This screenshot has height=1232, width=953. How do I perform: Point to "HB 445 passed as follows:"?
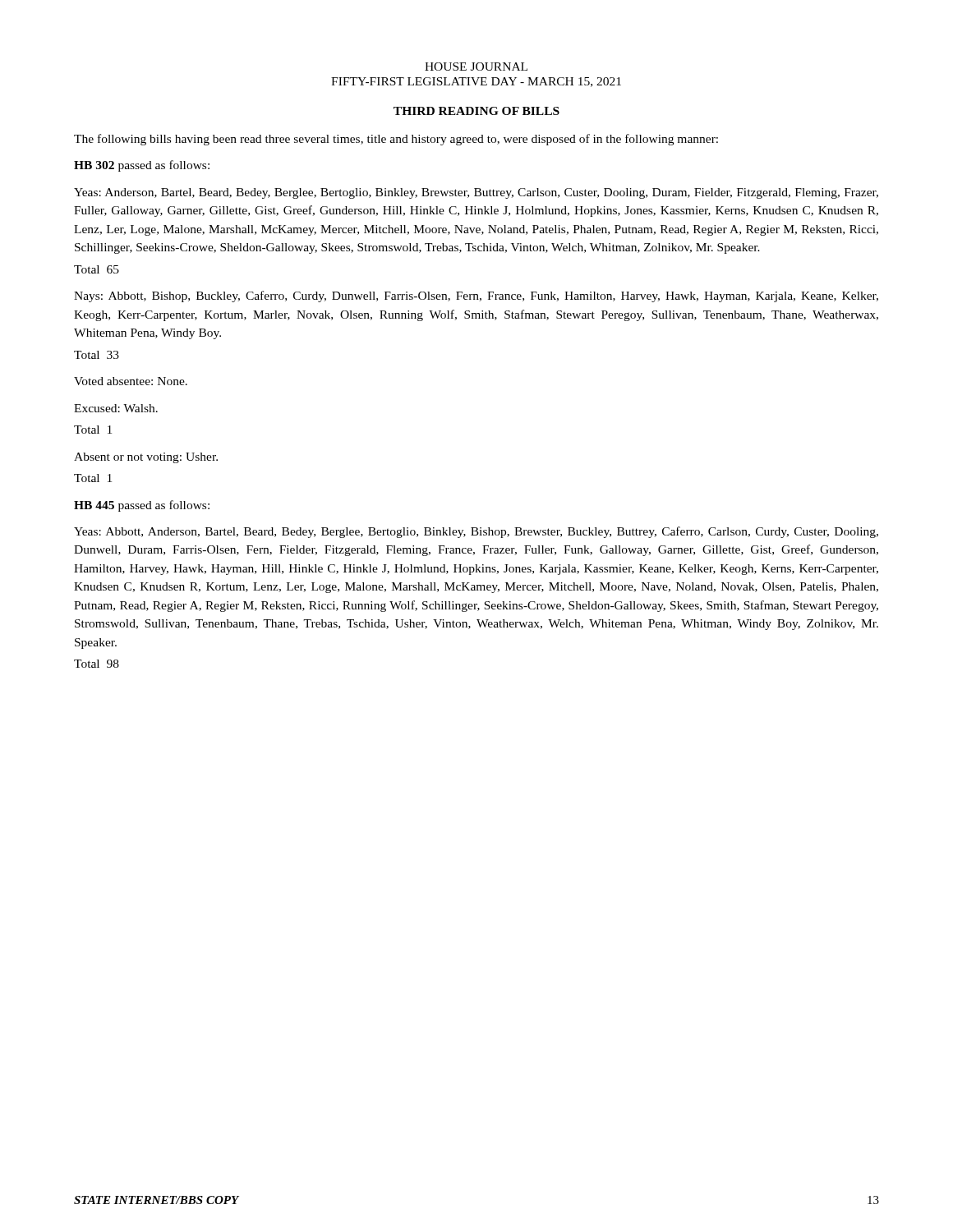[142, 504]
